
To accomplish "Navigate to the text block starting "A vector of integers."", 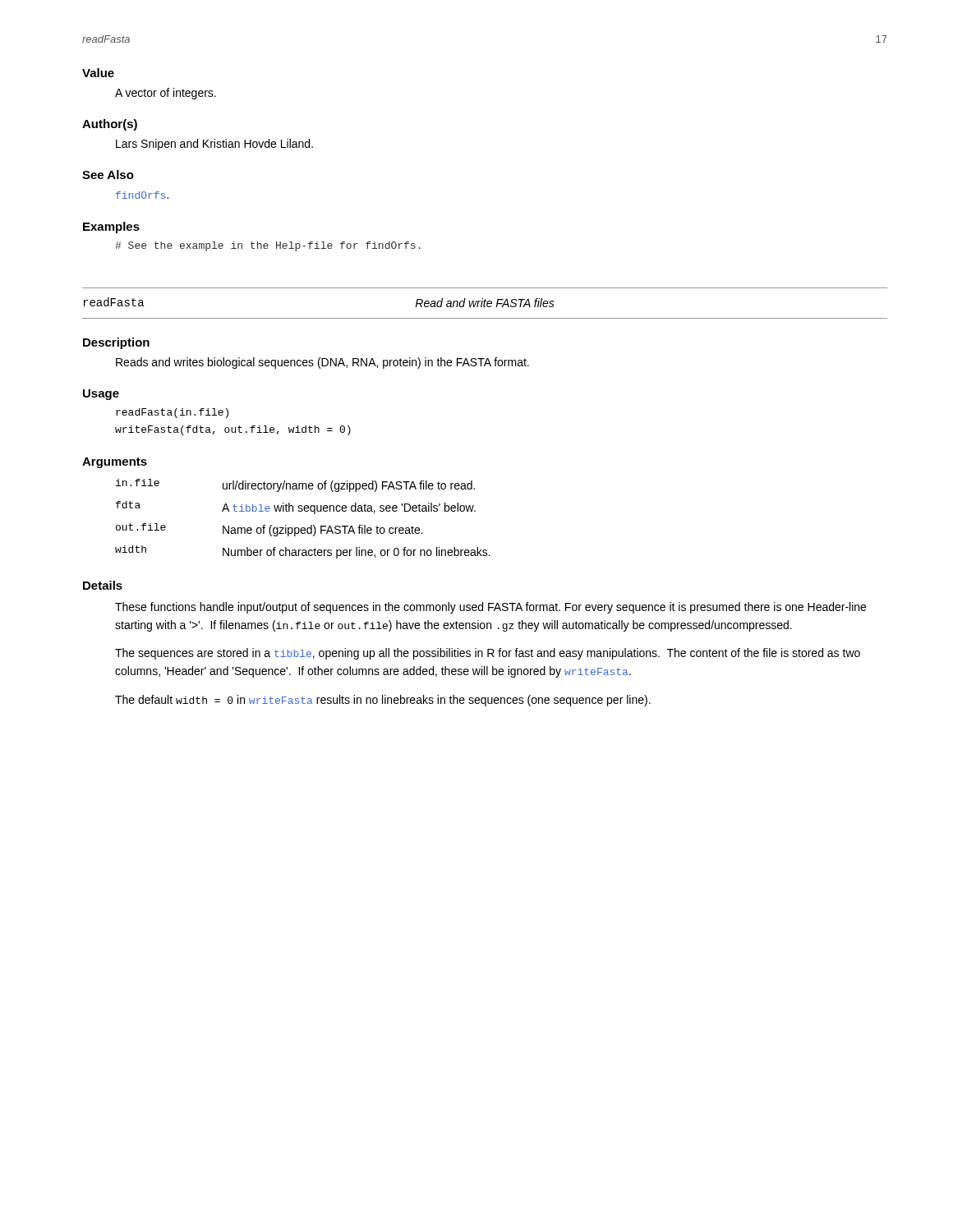I will point(166,93).
